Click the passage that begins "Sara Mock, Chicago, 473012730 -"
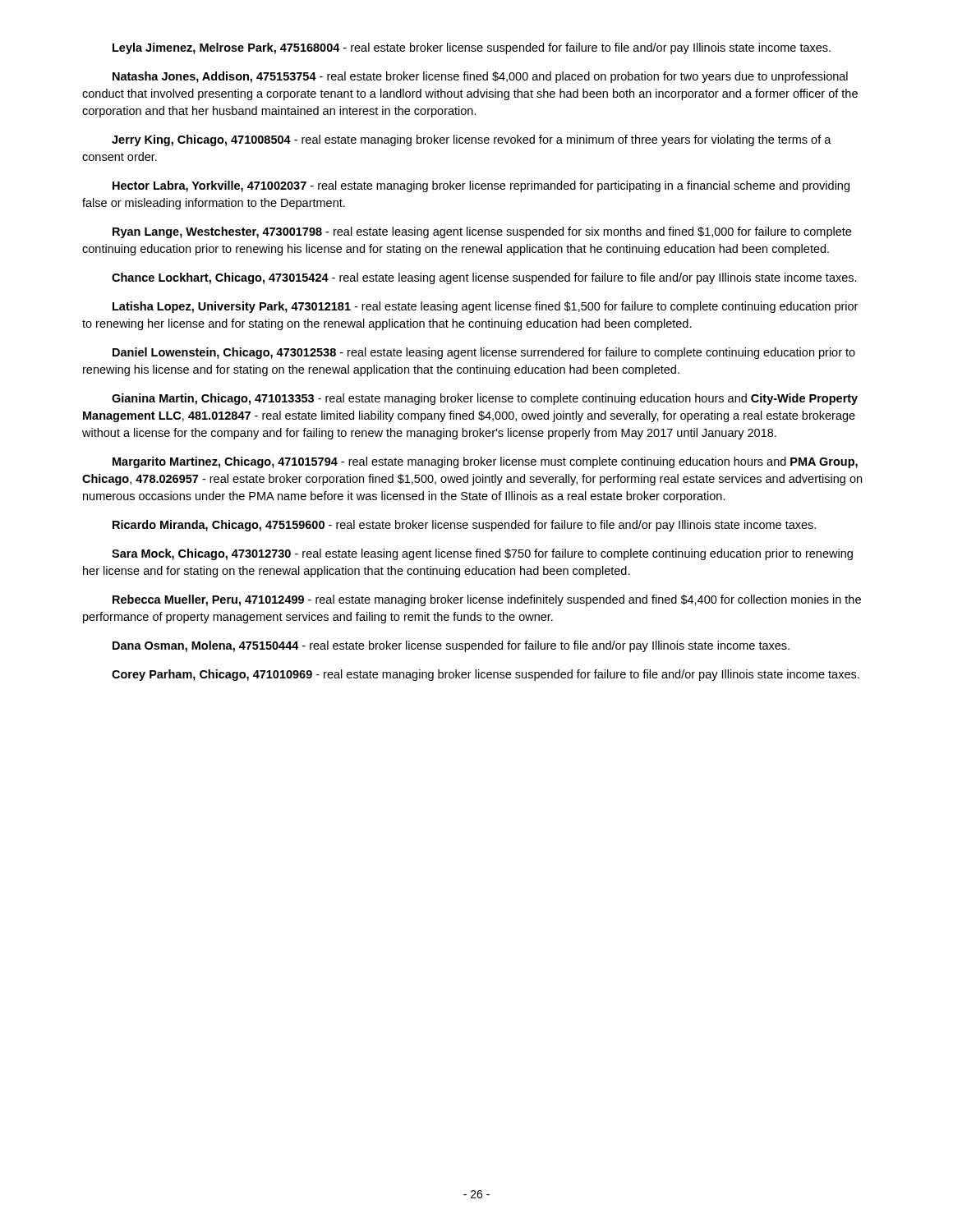This screenshot has width=953, height=1232. coord(468,562)
